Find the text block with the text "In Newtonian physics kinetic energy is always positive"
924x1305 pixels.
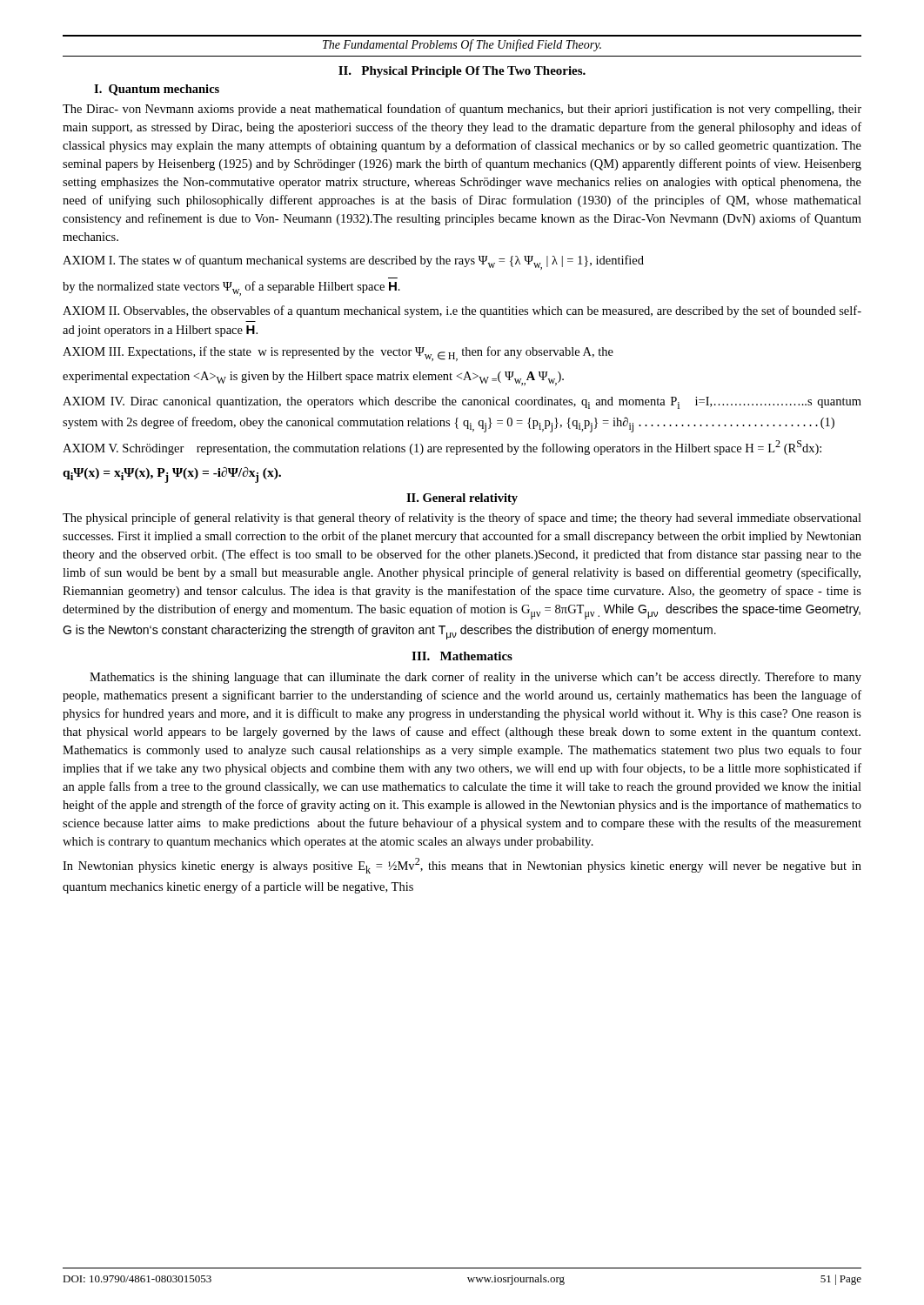click(462, 875)
